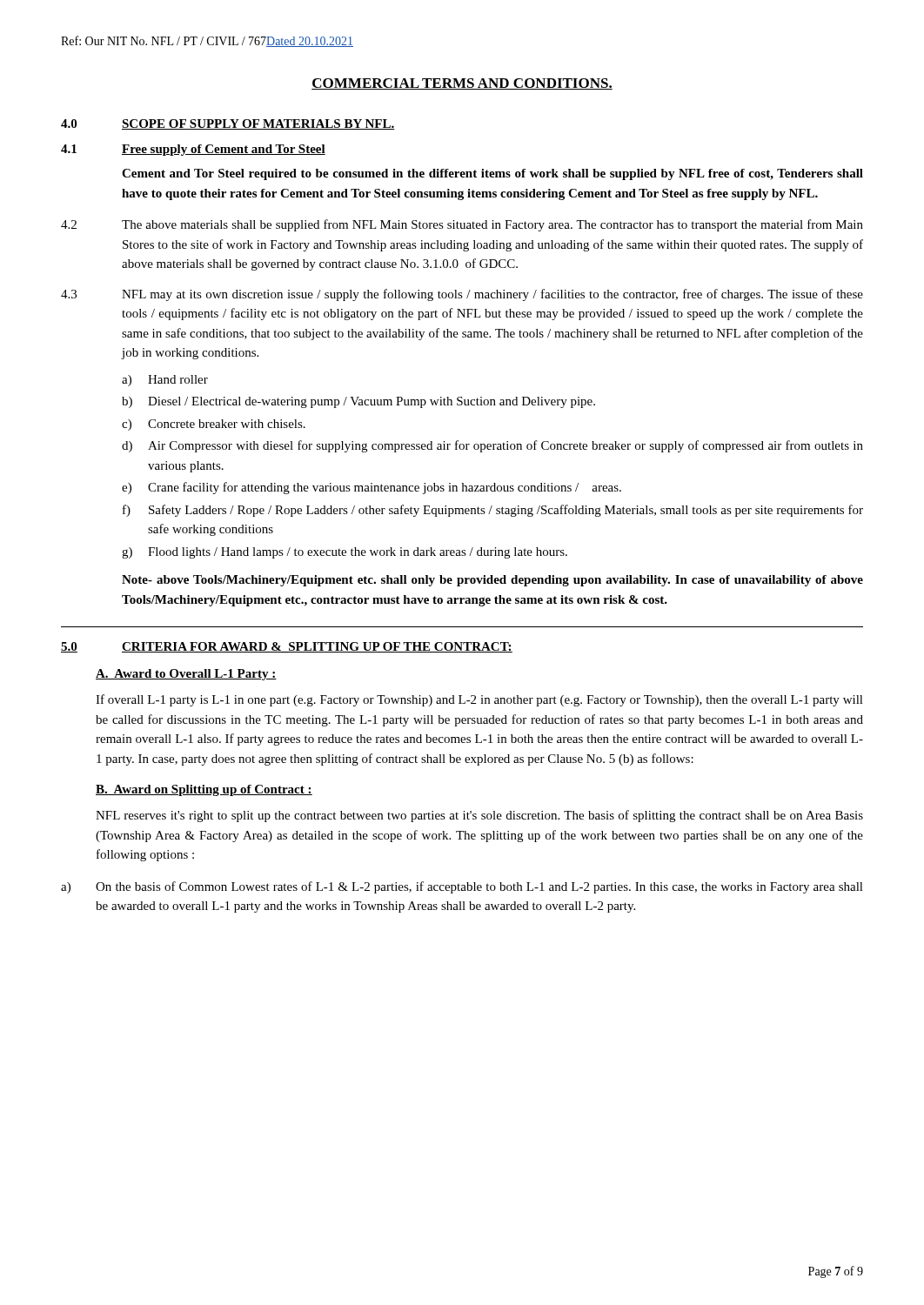
Task: Find the element starting "2 The above materials shall be supplied from"
Action: tap(462, 244)
